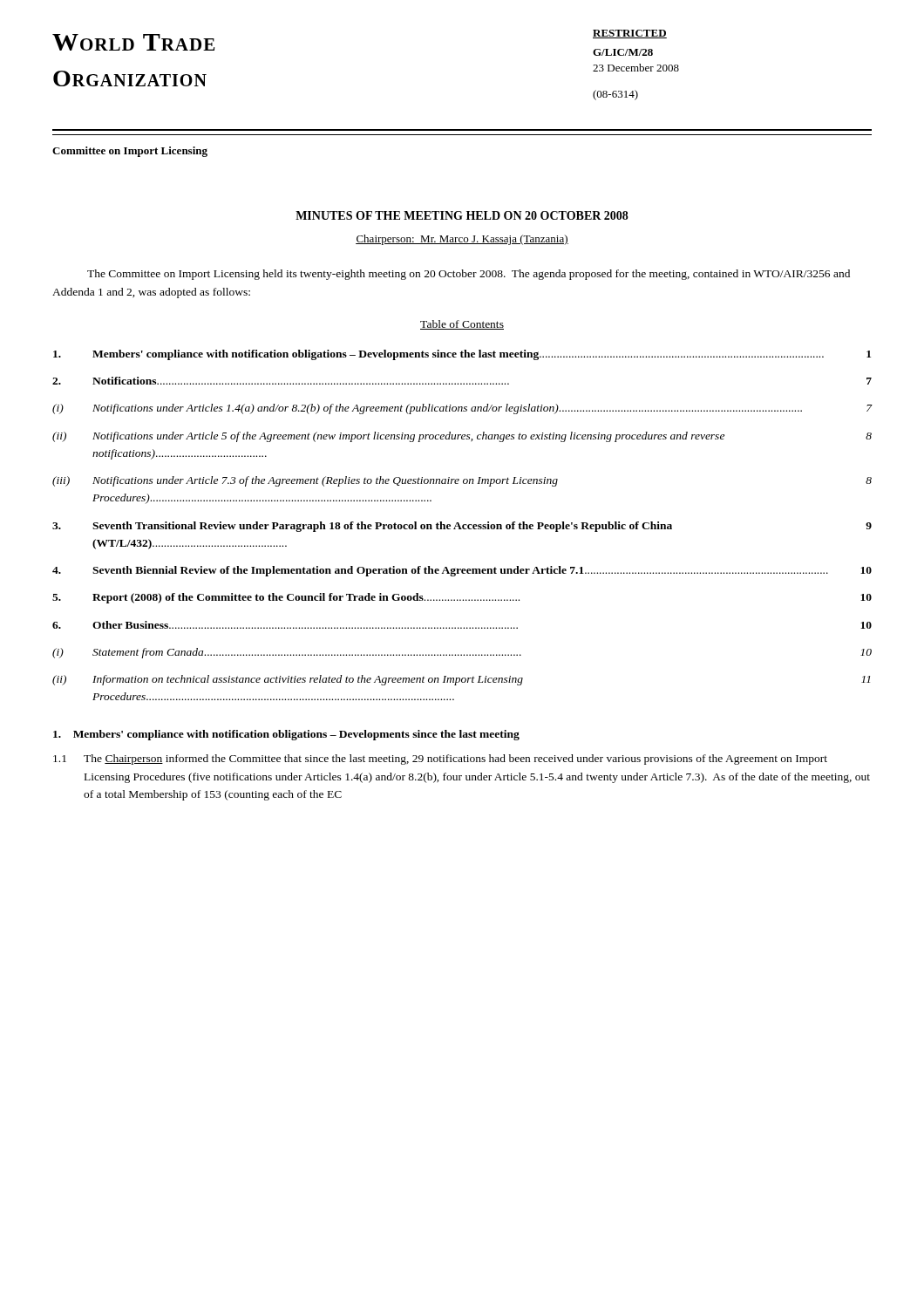Click the passage that begins "The Committee on"
The width and height of the screenshot is (924, 1308).
point(451,282)
